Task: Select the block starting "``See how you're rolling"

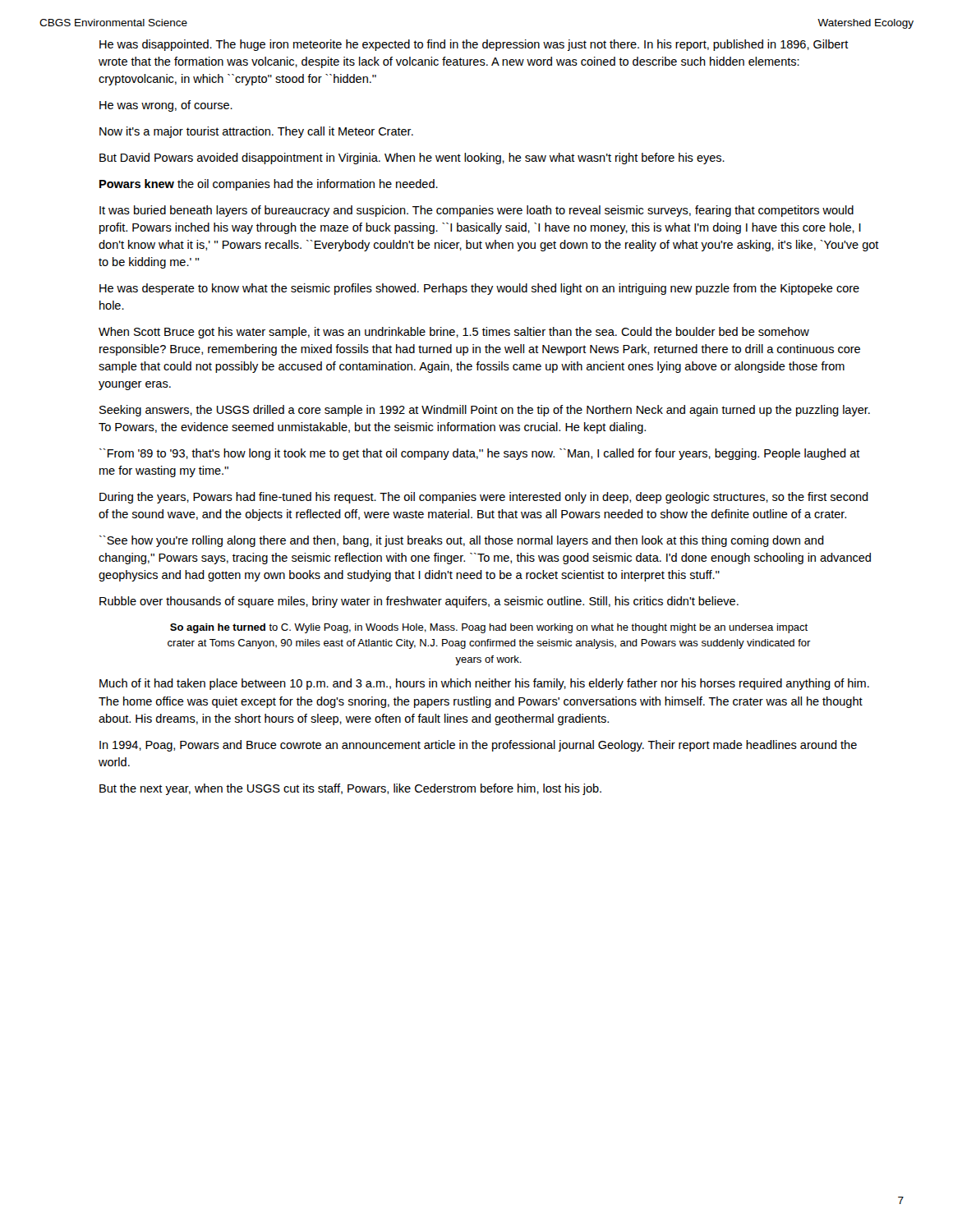Action: click(x=485, y=558)
